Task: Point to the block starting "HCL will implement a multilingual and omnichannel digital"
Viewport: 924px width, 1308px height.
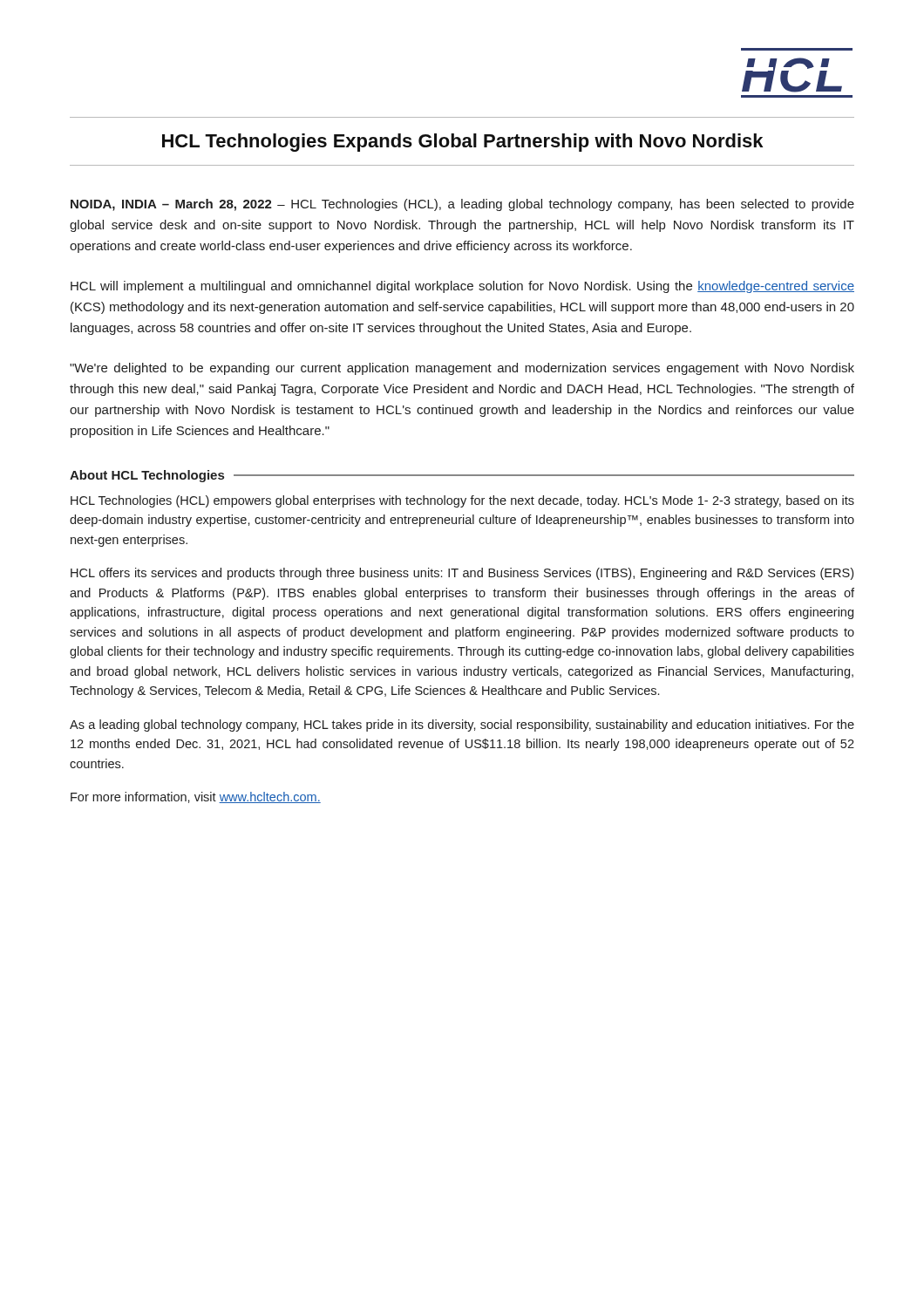Action: (x=462, y=307)
